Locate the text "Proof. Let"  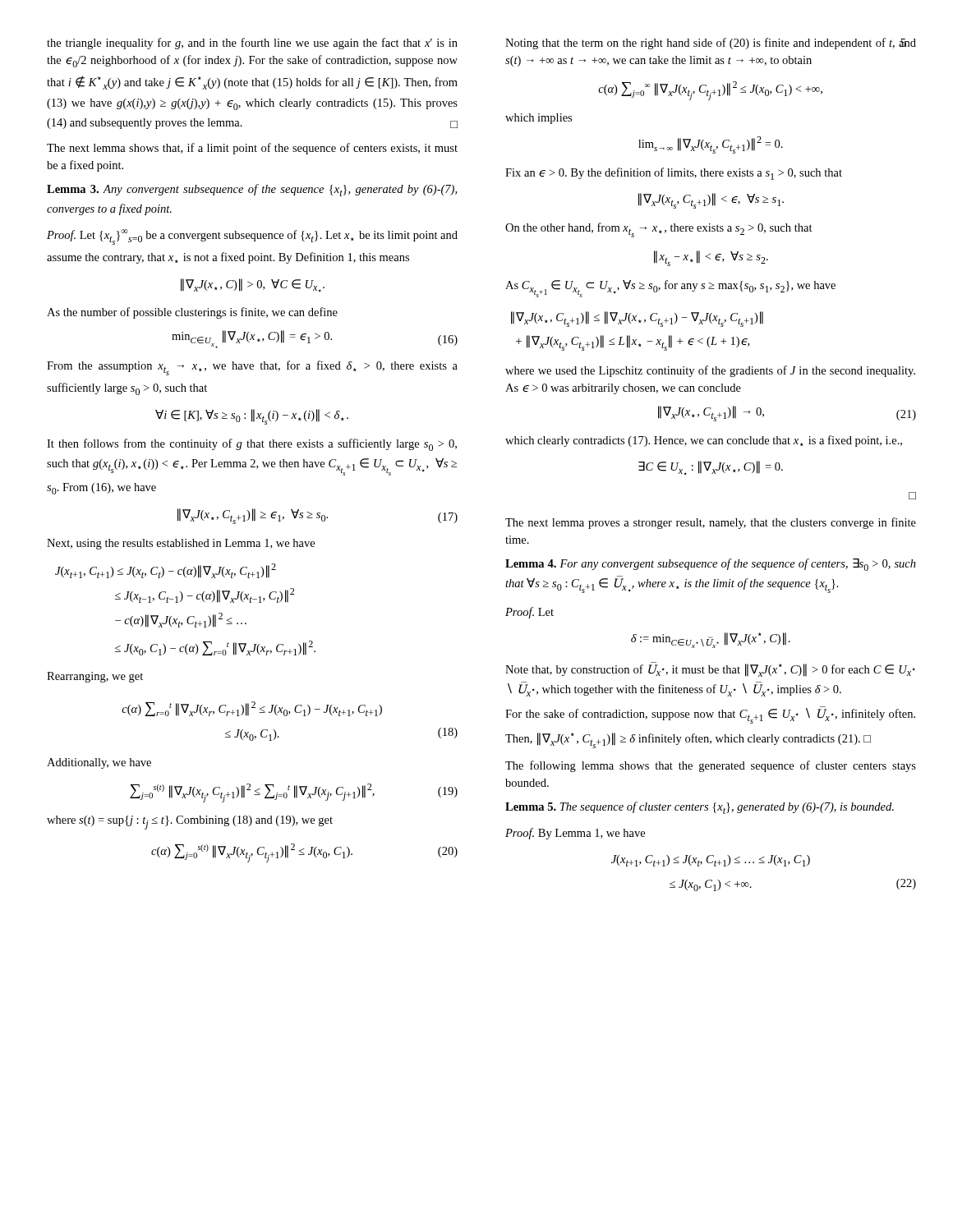click(x=530, y=612)
